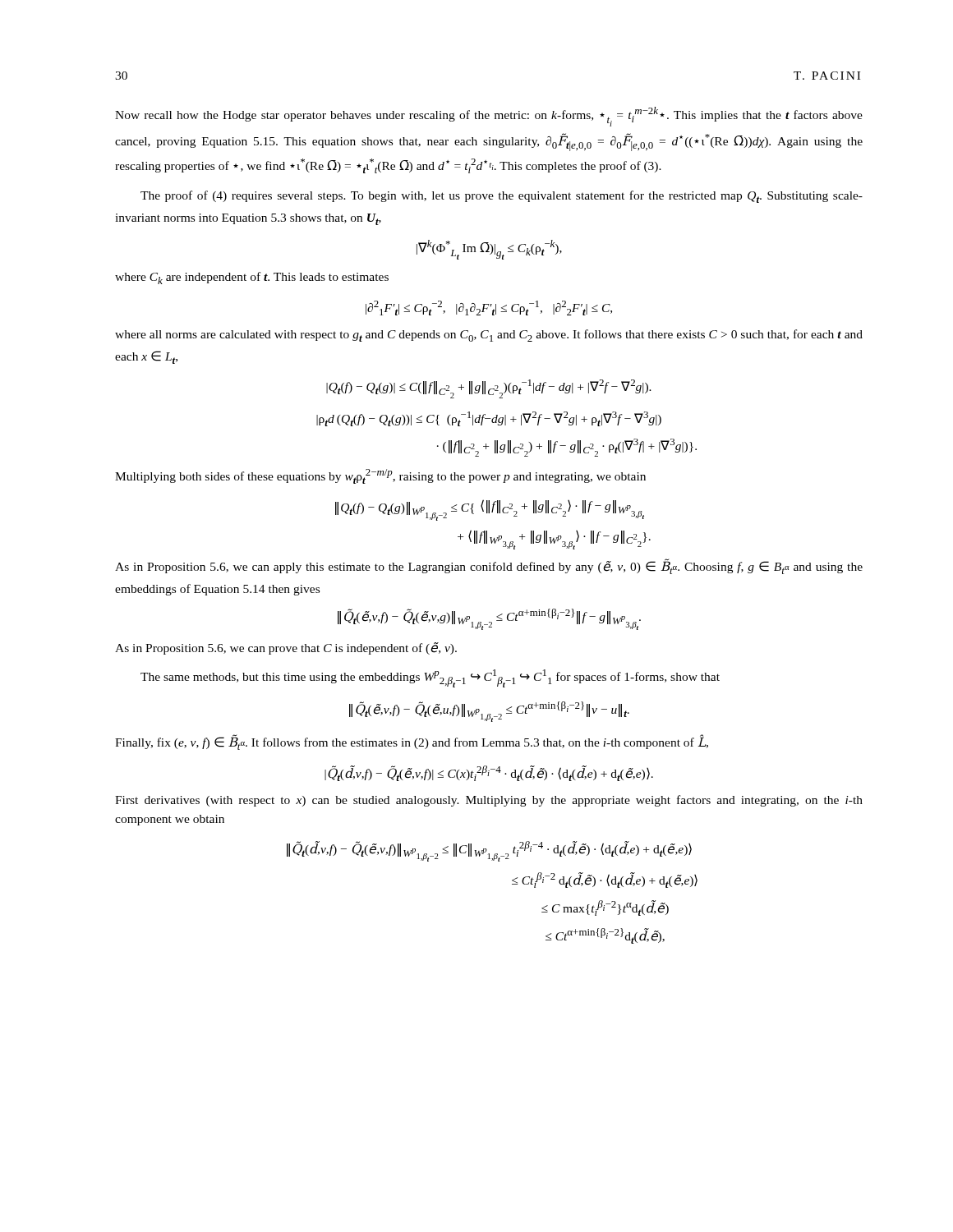Image resolution: width=953 pixels, height=1232 pixels.
Task: Locate the element starting "|∇k(Φ*Lt Im Ω̄)|gt ≤ Ck(ρt−k),"
Action: tap(489, 249)
